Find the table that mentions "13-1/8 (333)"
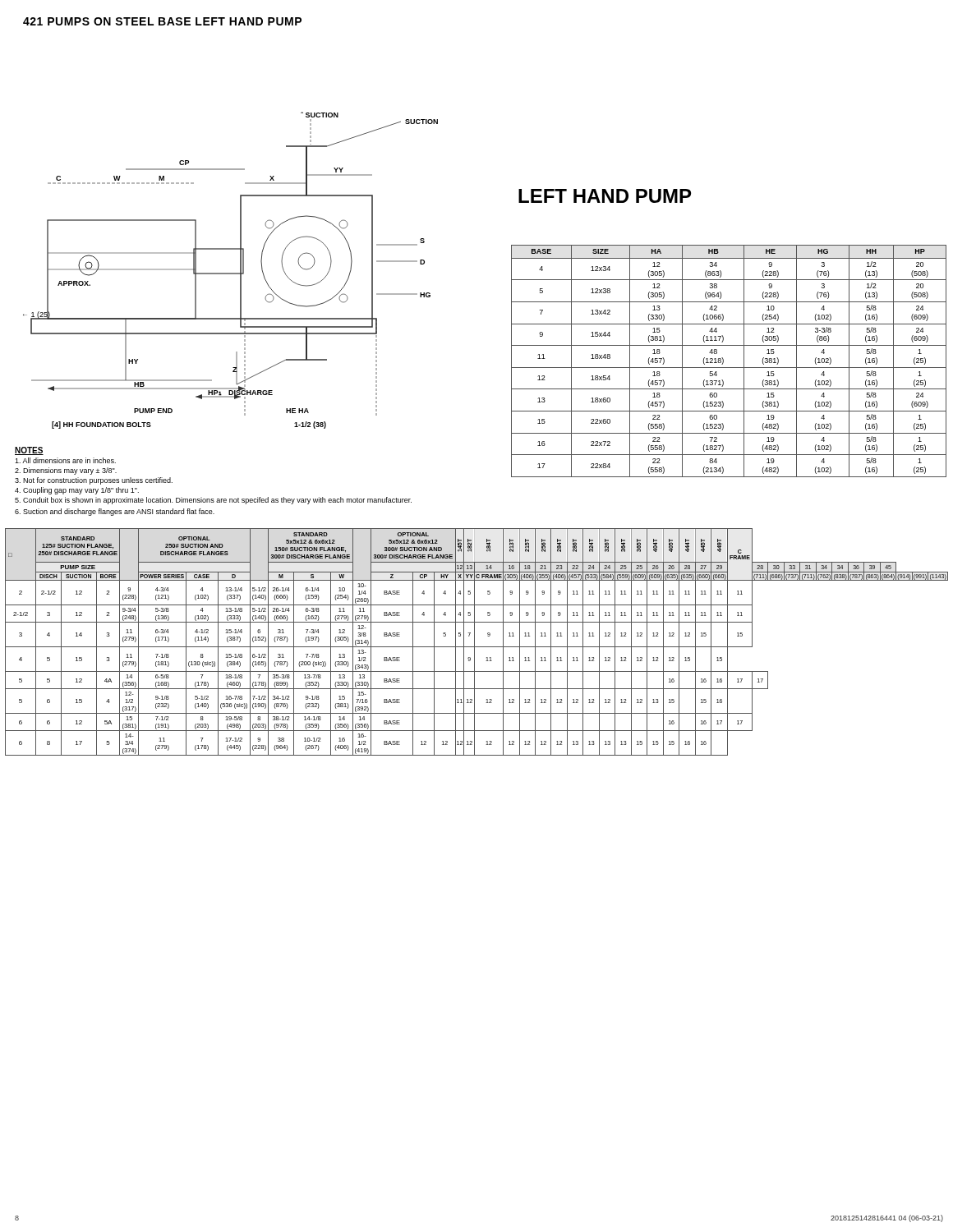Screen dimensions: 1232x953 [476, 642]
